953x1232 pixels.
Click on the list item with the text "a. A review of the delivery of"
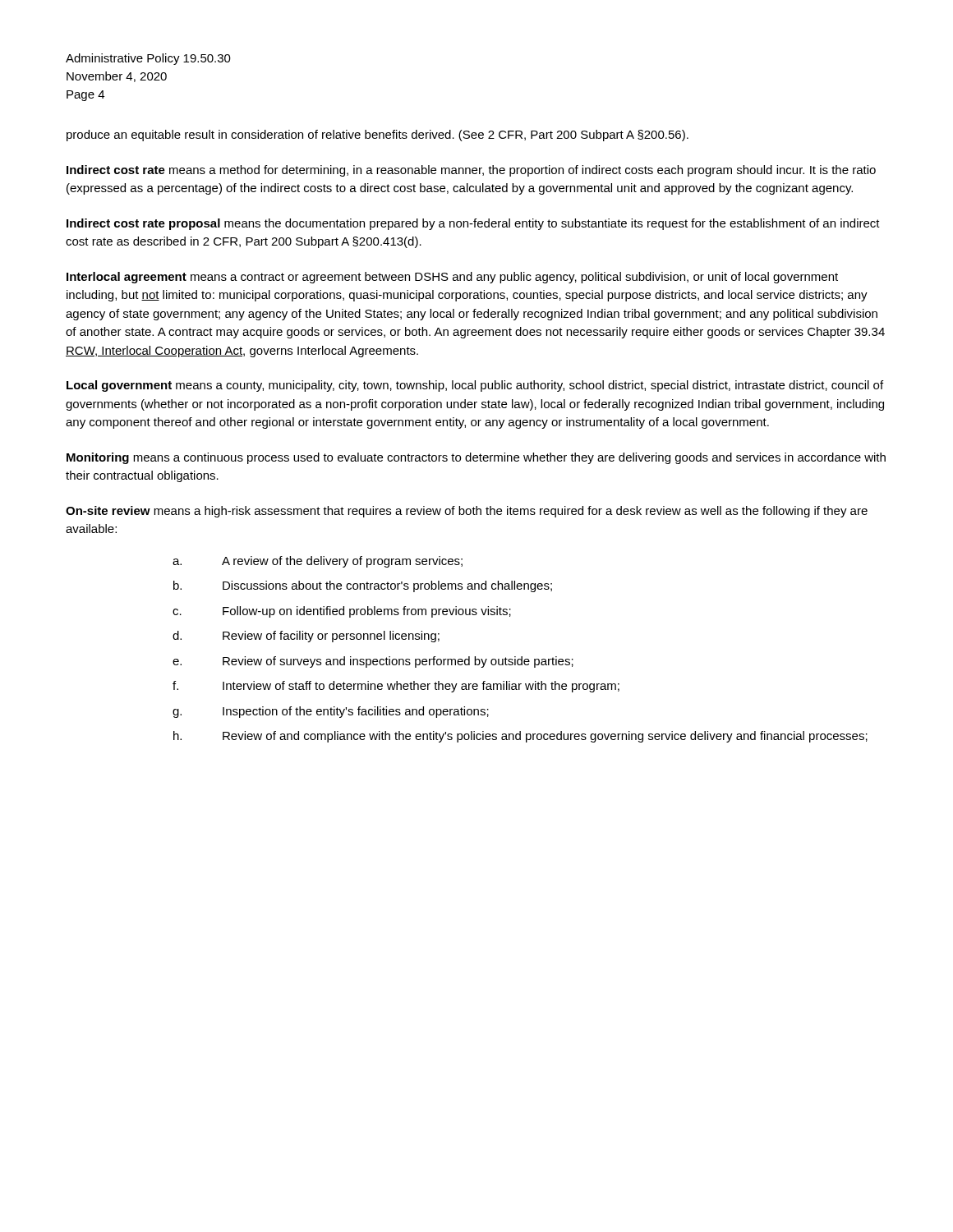pos(318,562)
